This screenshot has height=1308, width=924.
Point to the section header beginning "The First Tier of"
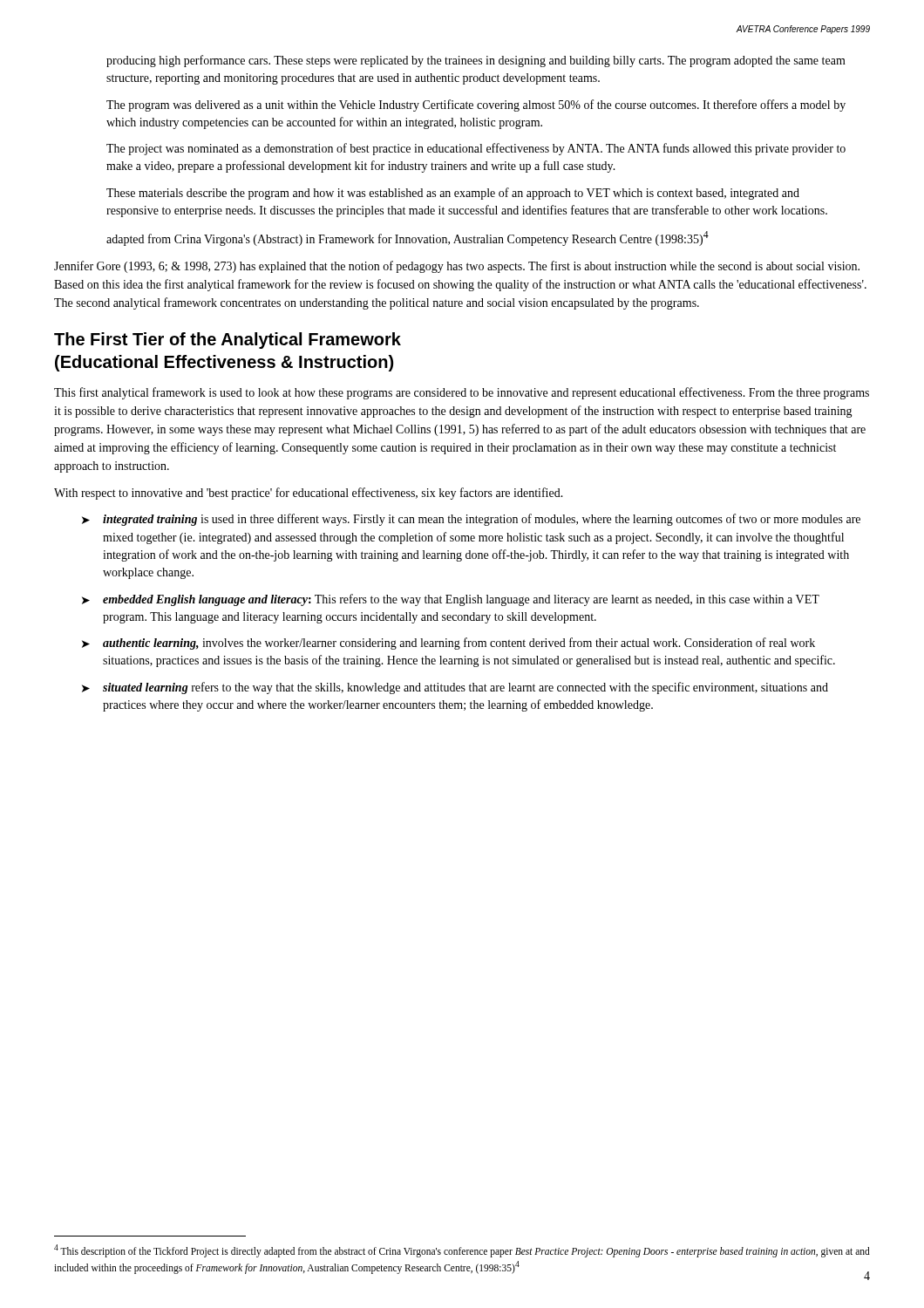[227, 351]
